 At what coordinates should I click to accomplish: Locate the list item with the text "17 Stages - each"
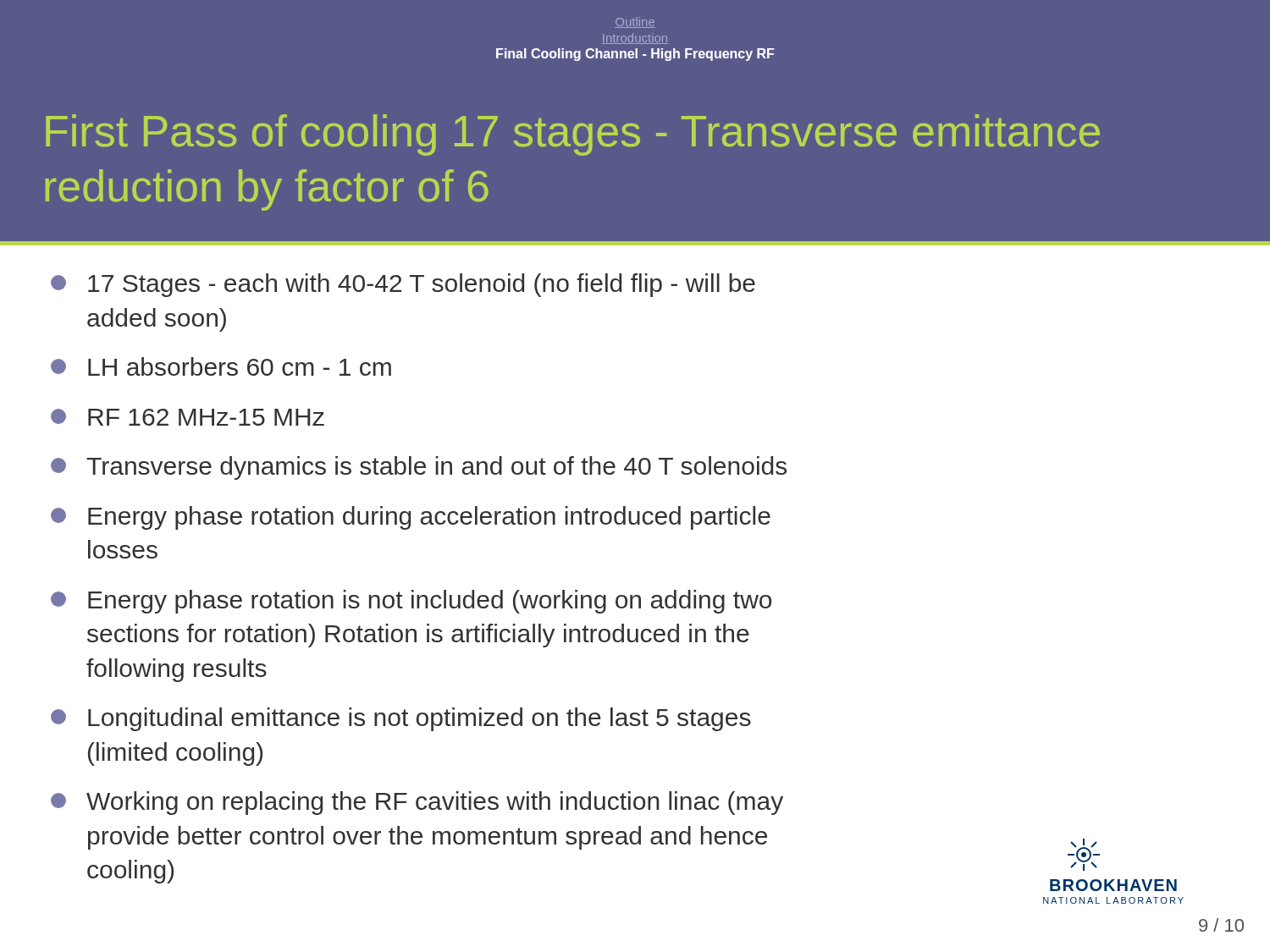(x=421, y=300)
